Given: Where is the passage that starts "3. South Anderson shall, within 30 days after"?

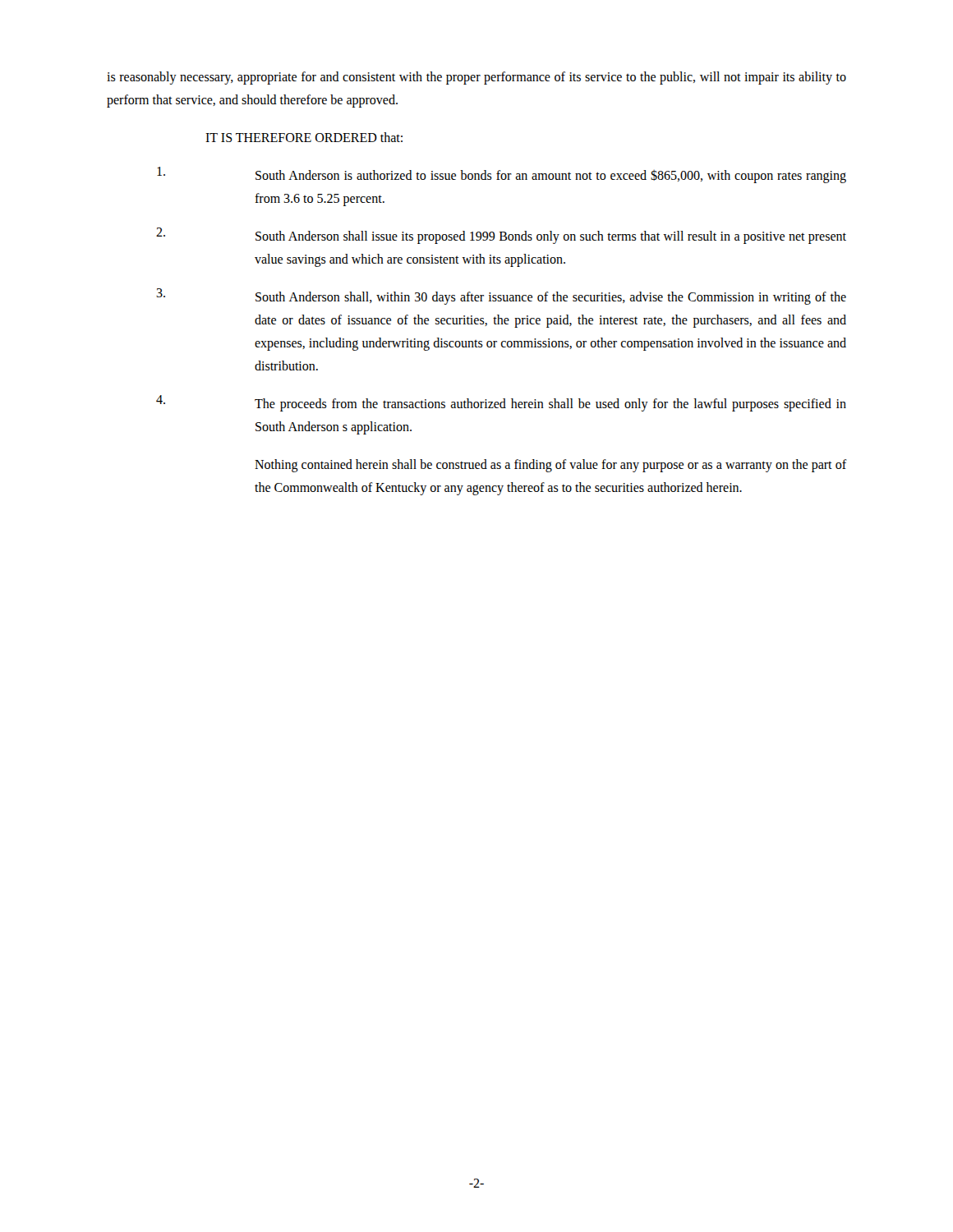Looking at the screenshot, I should coord(476,332).
